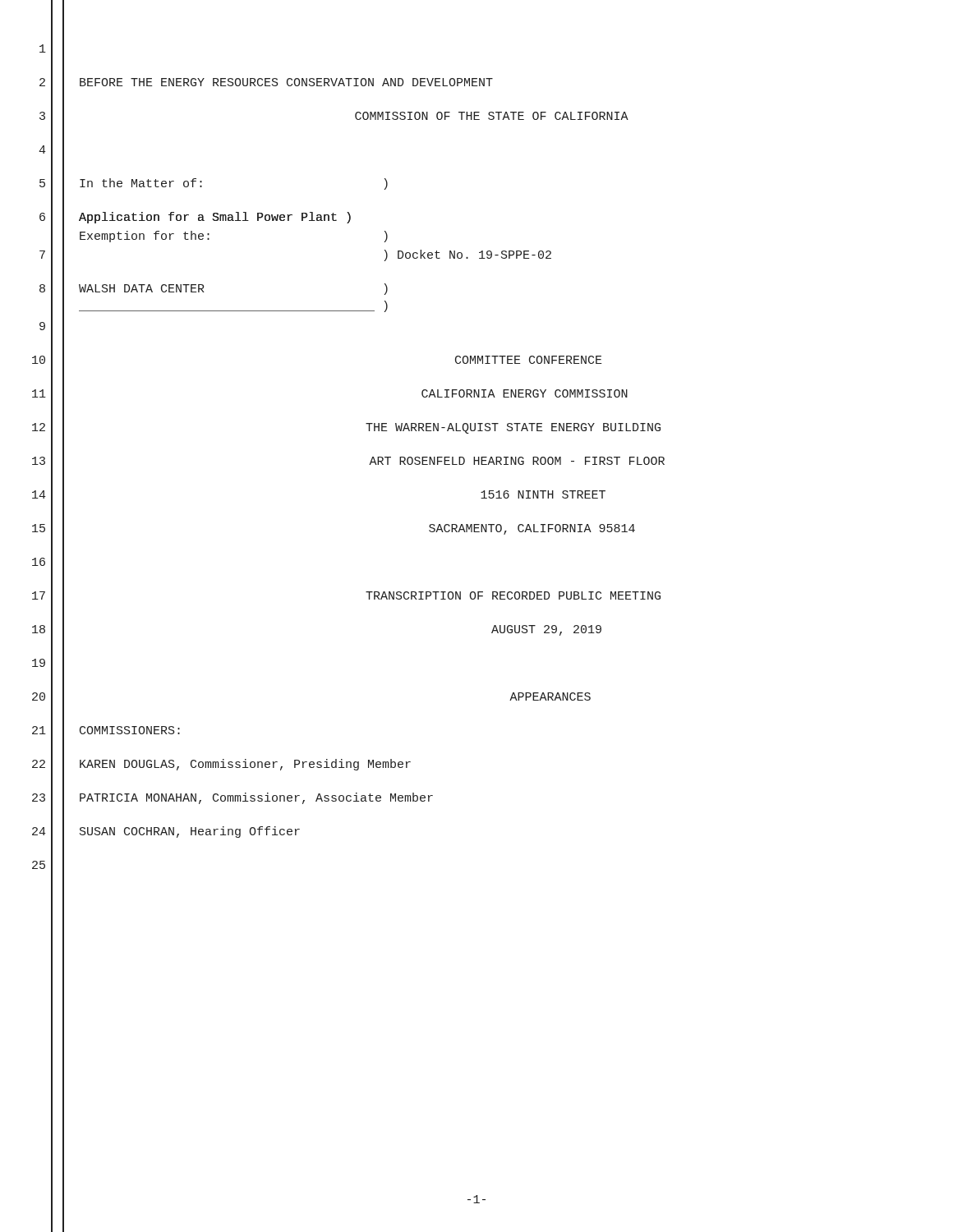Image resolution: width=953 pixels, height=1232 pixels.
Task: Find the passage starting "THE WARREN-ALQUIST STATE ENERGY BUILDING"
Action: pyautogui.click(x=491, y=428)
